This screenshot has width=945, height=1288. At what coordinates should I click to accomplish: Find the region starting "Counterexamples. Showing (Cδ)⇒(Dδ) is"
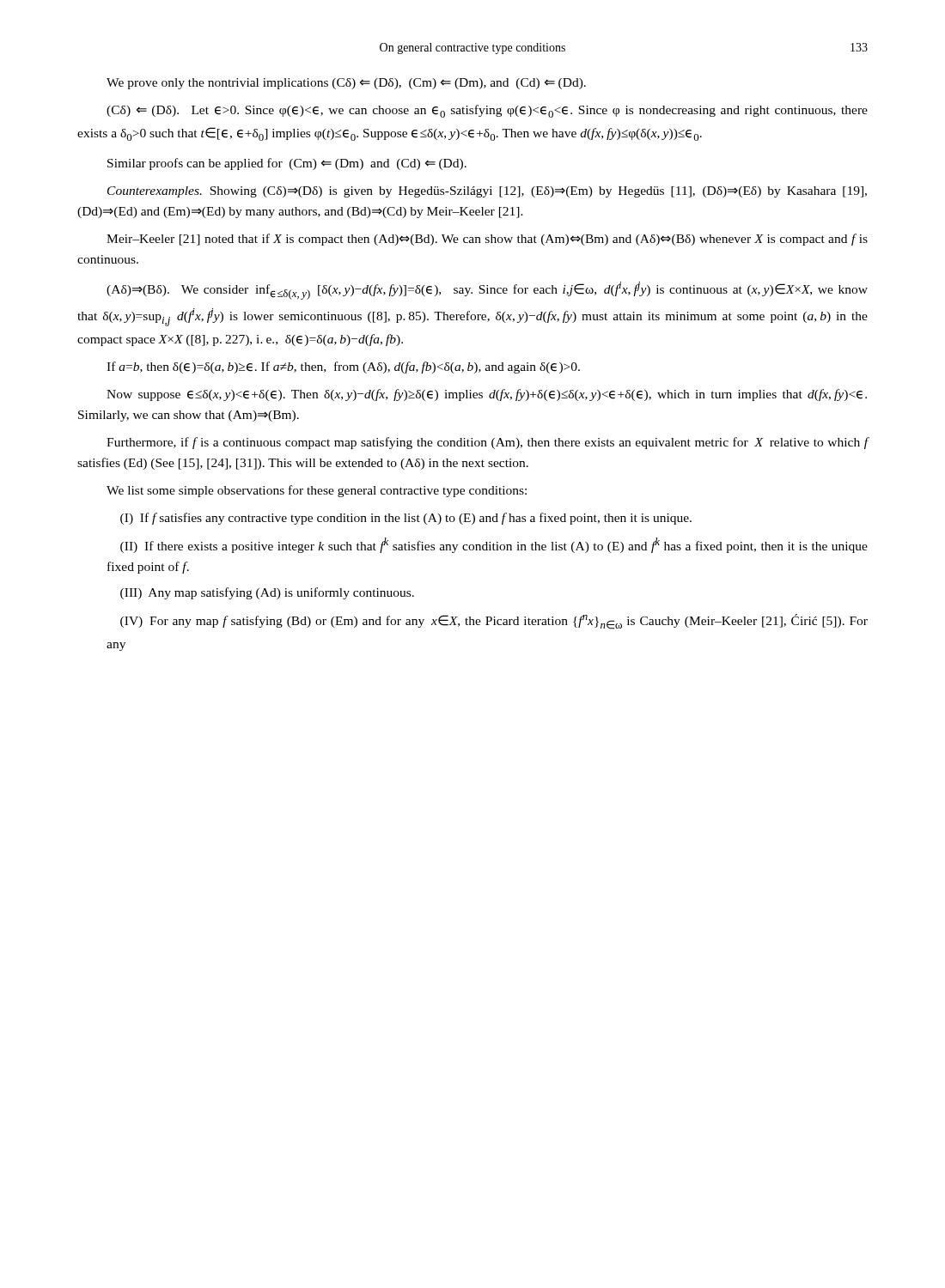472,201
